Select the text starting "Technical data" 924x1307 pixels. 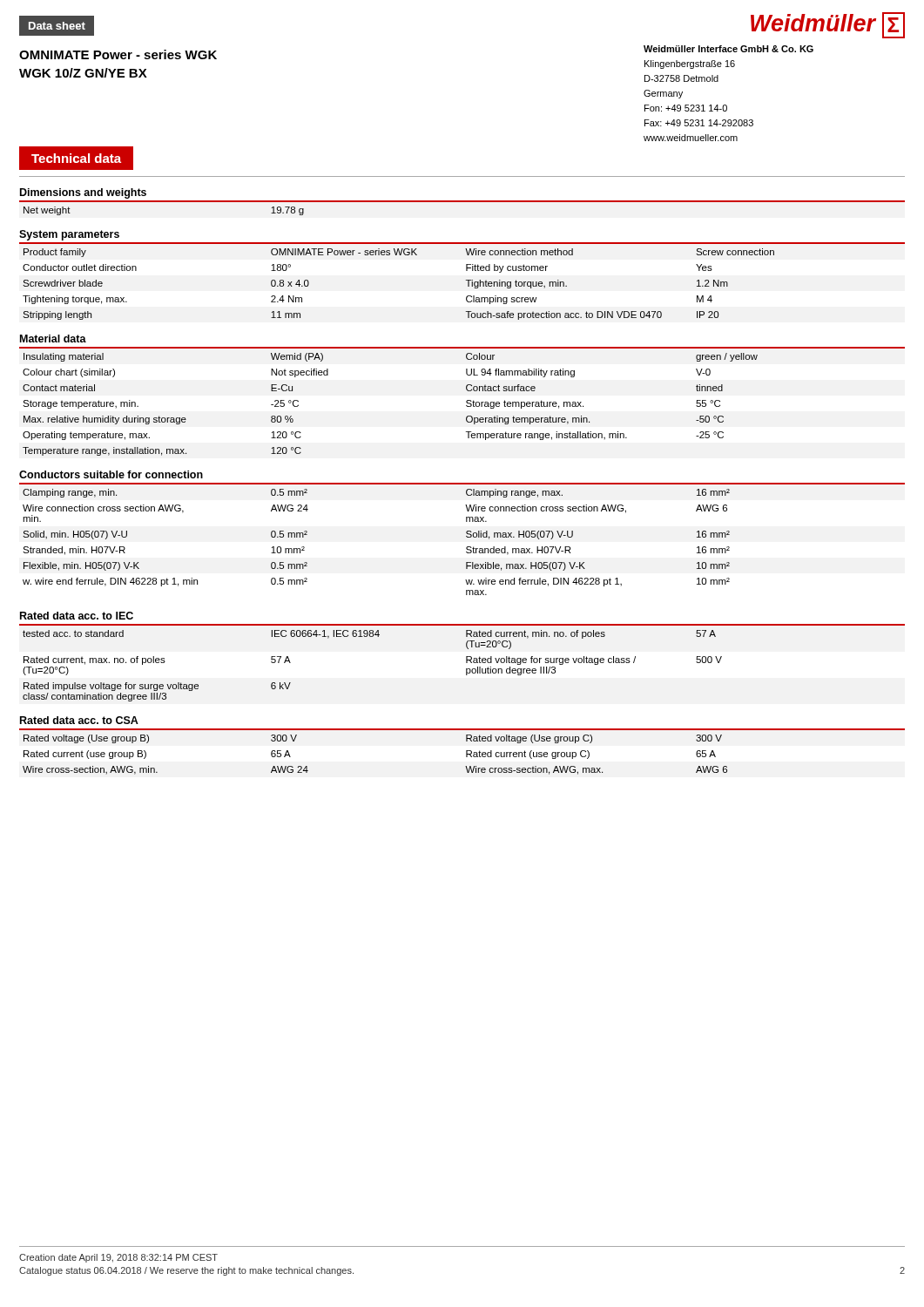pos(76,158)
